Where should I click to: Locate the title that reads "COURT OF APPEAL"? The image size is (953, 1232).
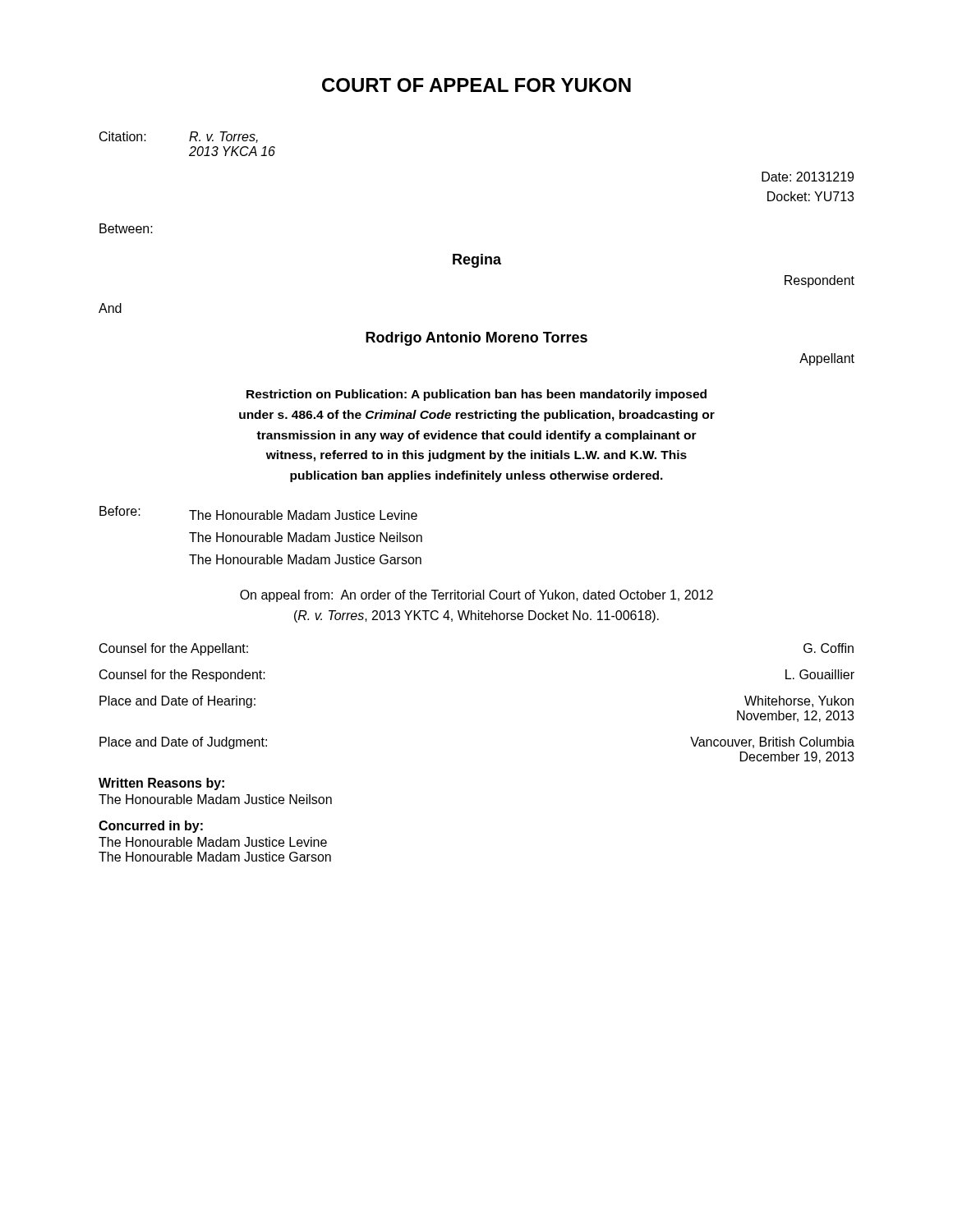[476, 85]
